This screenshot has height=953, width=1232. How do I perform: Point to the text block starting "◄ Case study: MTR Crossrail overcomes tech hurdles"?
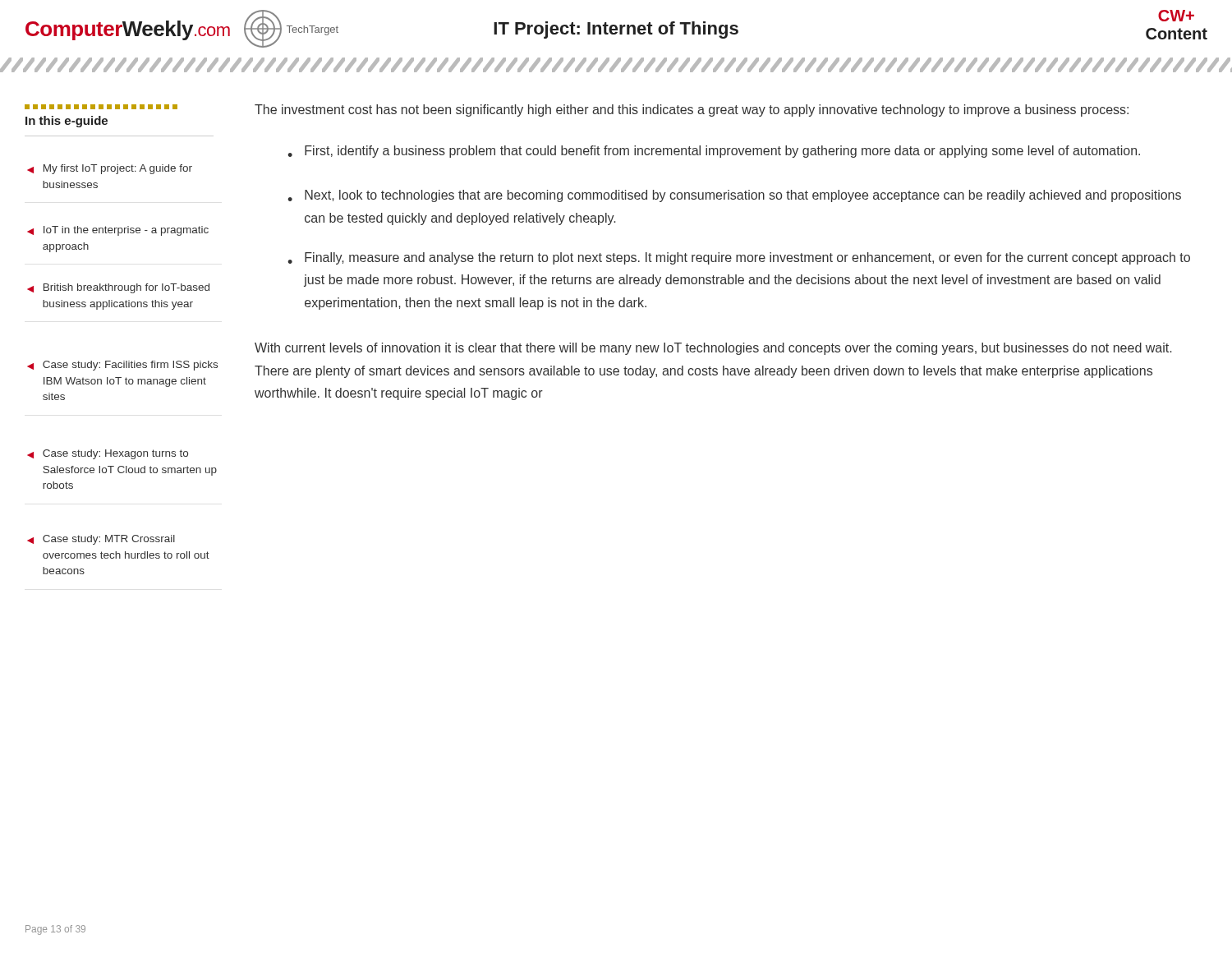point(123,555)
